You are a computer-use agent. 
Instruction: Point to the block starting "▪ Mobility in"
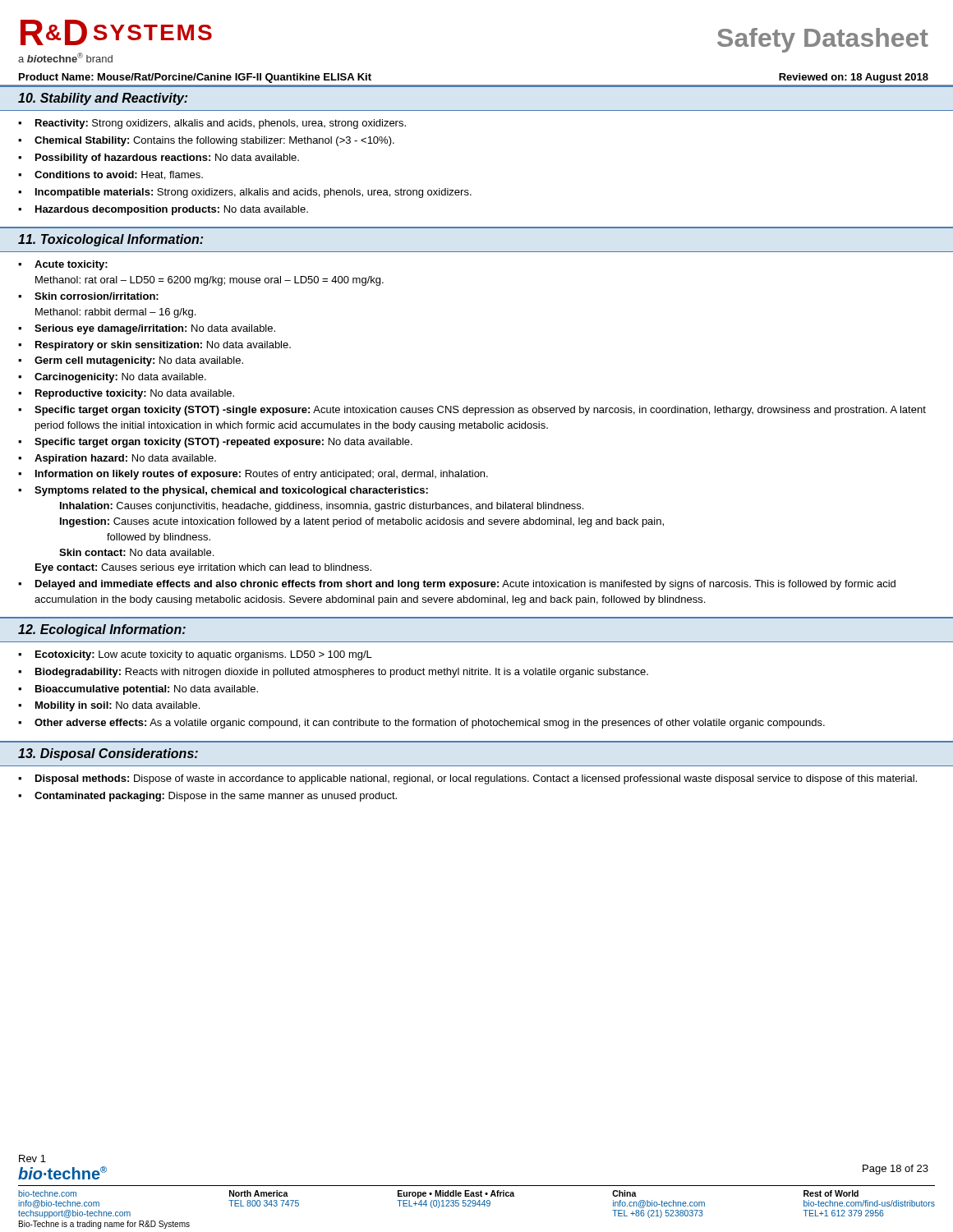click(x=109, y=706)
